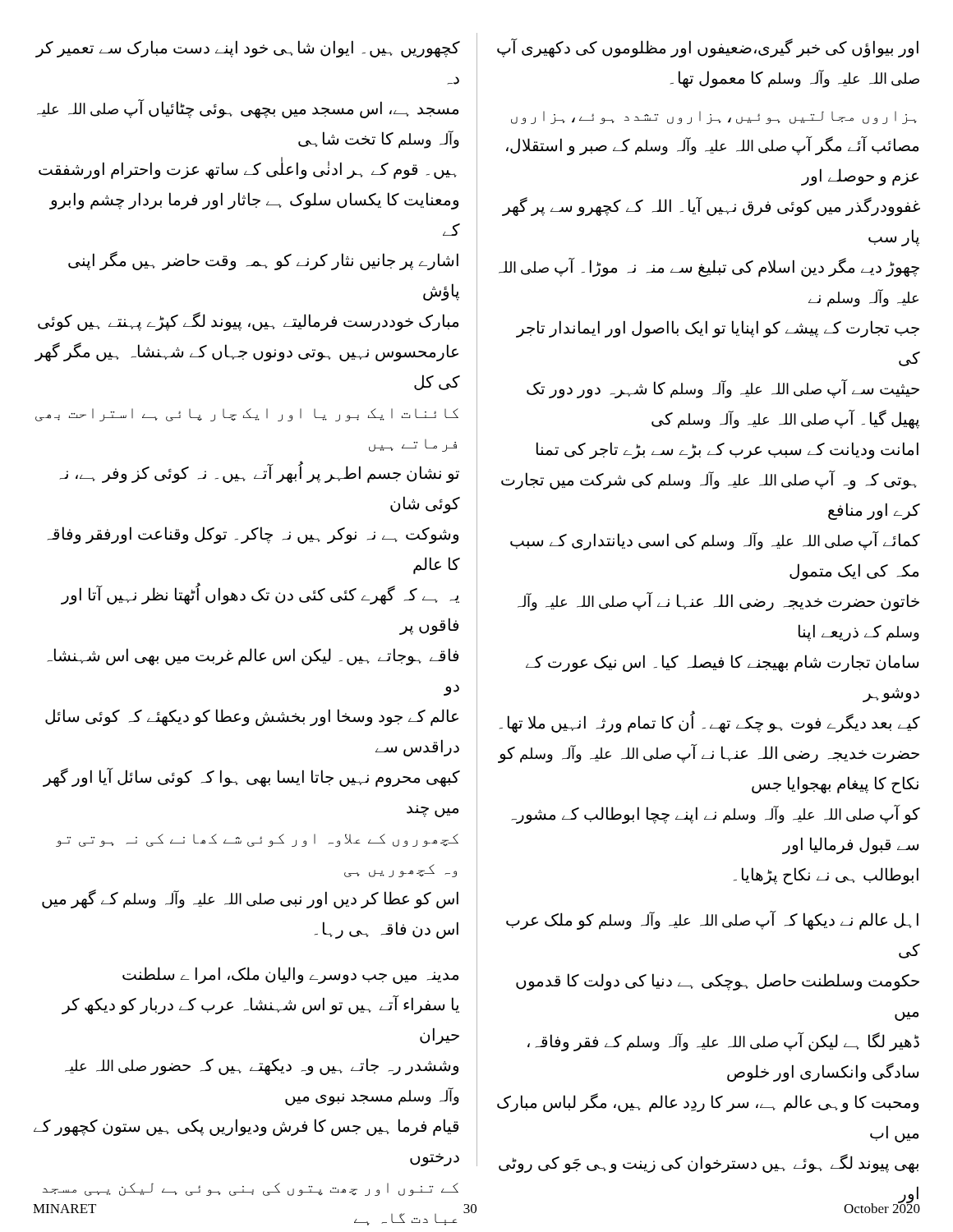Locate the block of text that opens with "اور بیواؤں کی خبر گیری،ضعیفوں اور مظلوموں"
Viewport: 953px width, 1232px height.
coord(707,600)
